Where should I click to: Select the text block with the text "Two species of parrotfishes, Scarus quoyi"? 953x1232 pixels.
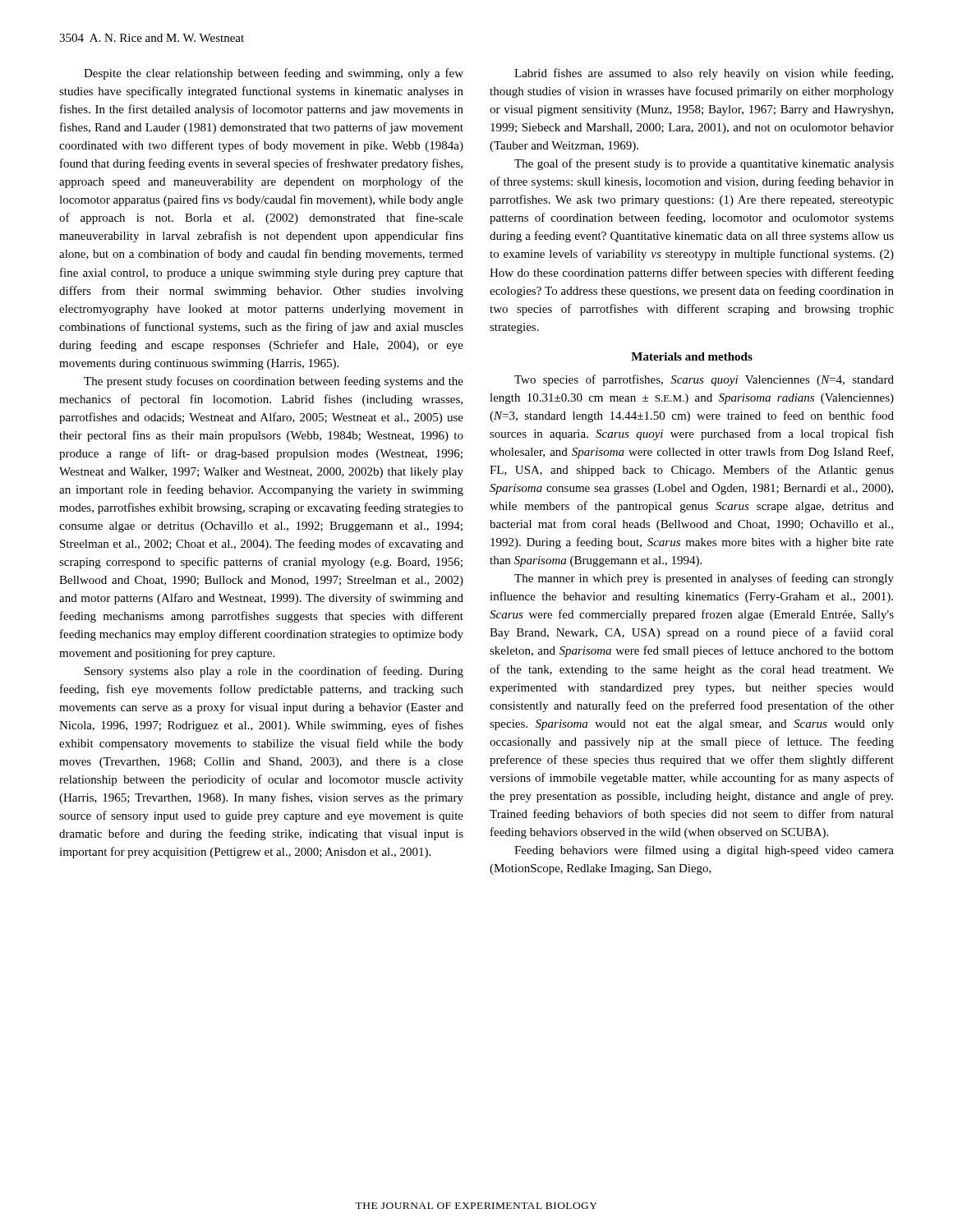(x=692, y=470)
